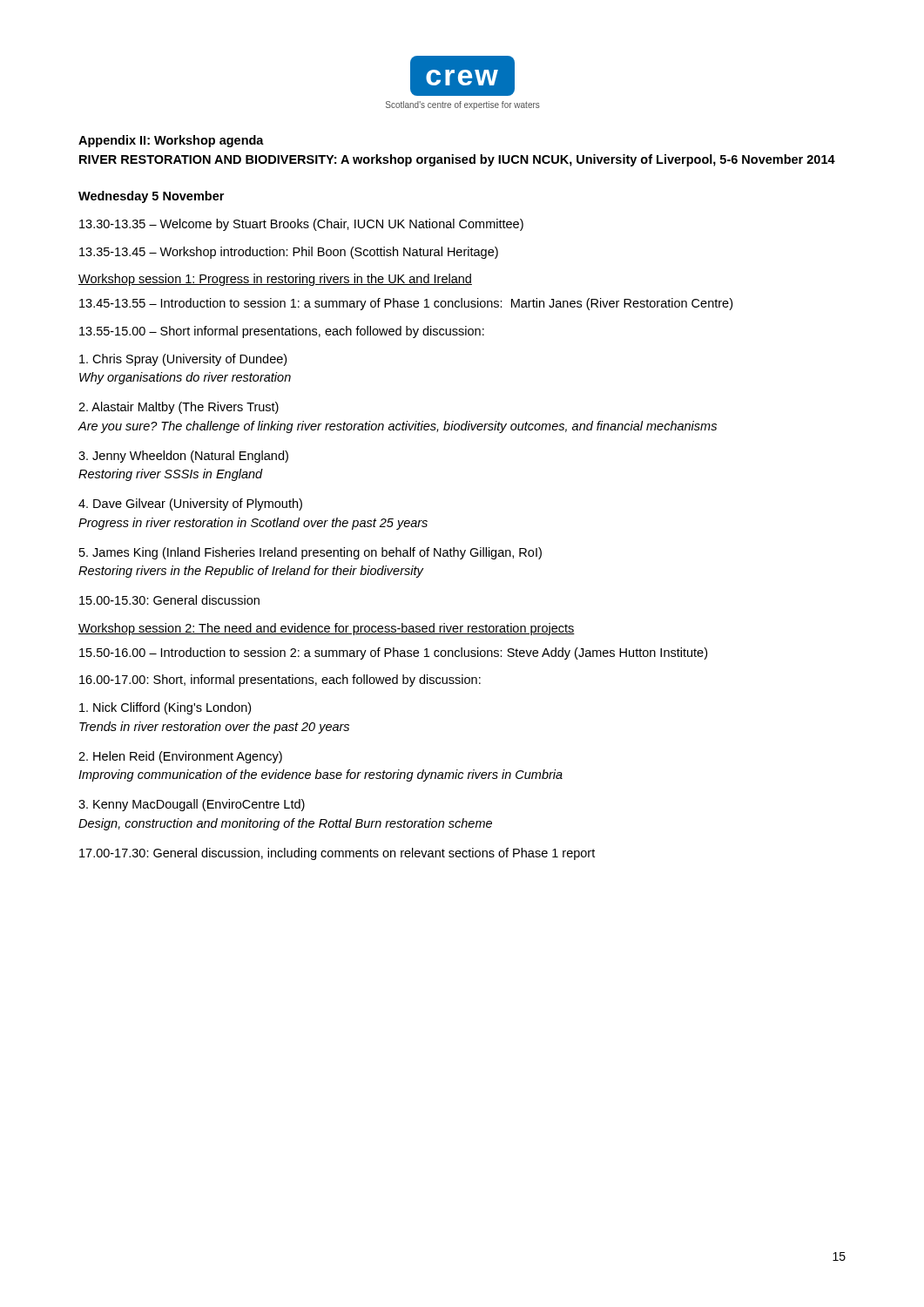Locate the block of text that opens with "2. Alastair Maltby"
Screen dimensions: 1307x924
coord(398,416)
